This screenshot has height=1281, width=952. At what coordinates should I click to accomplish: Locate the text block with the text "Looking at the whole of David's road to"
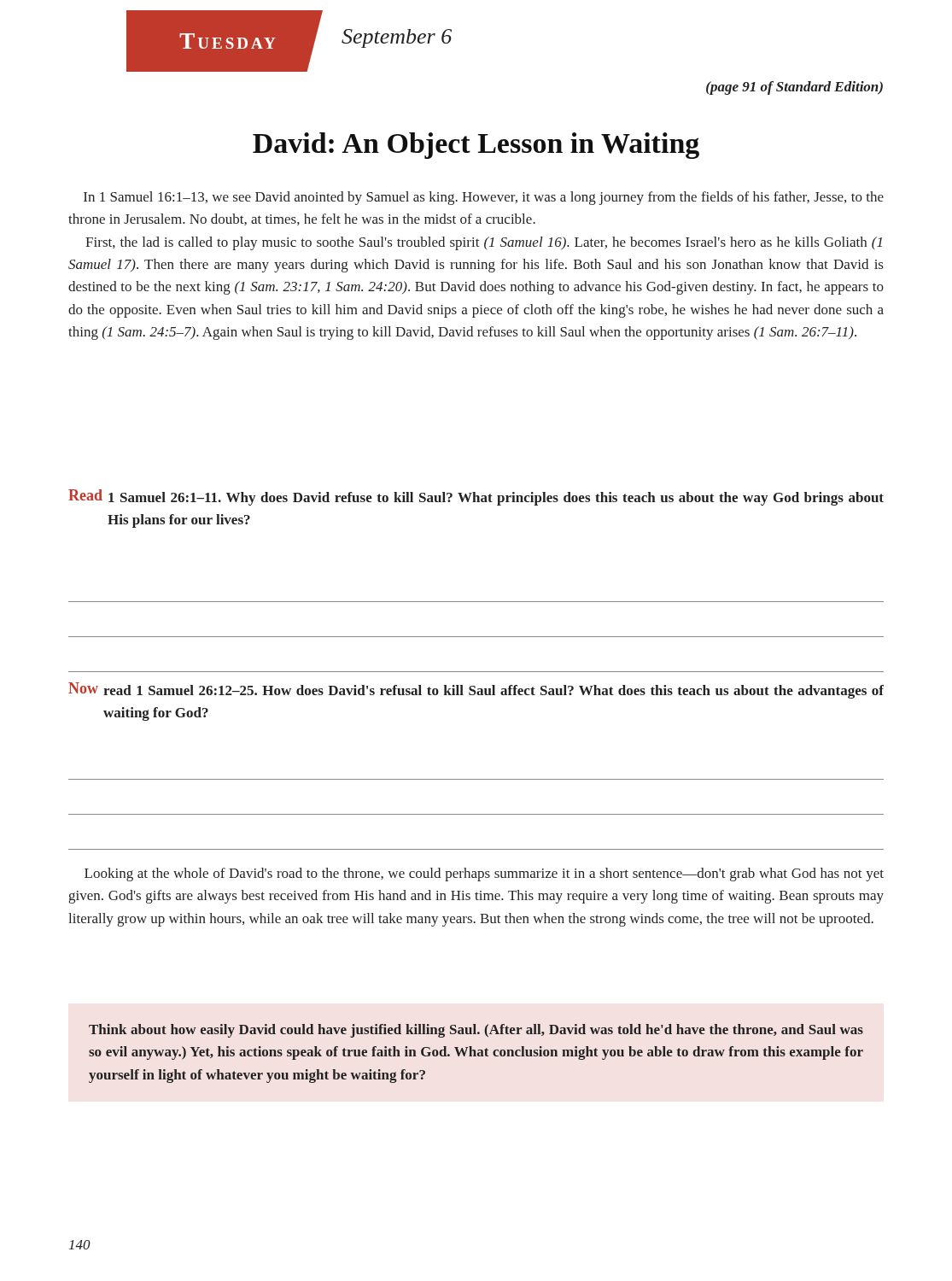(476, 896)
